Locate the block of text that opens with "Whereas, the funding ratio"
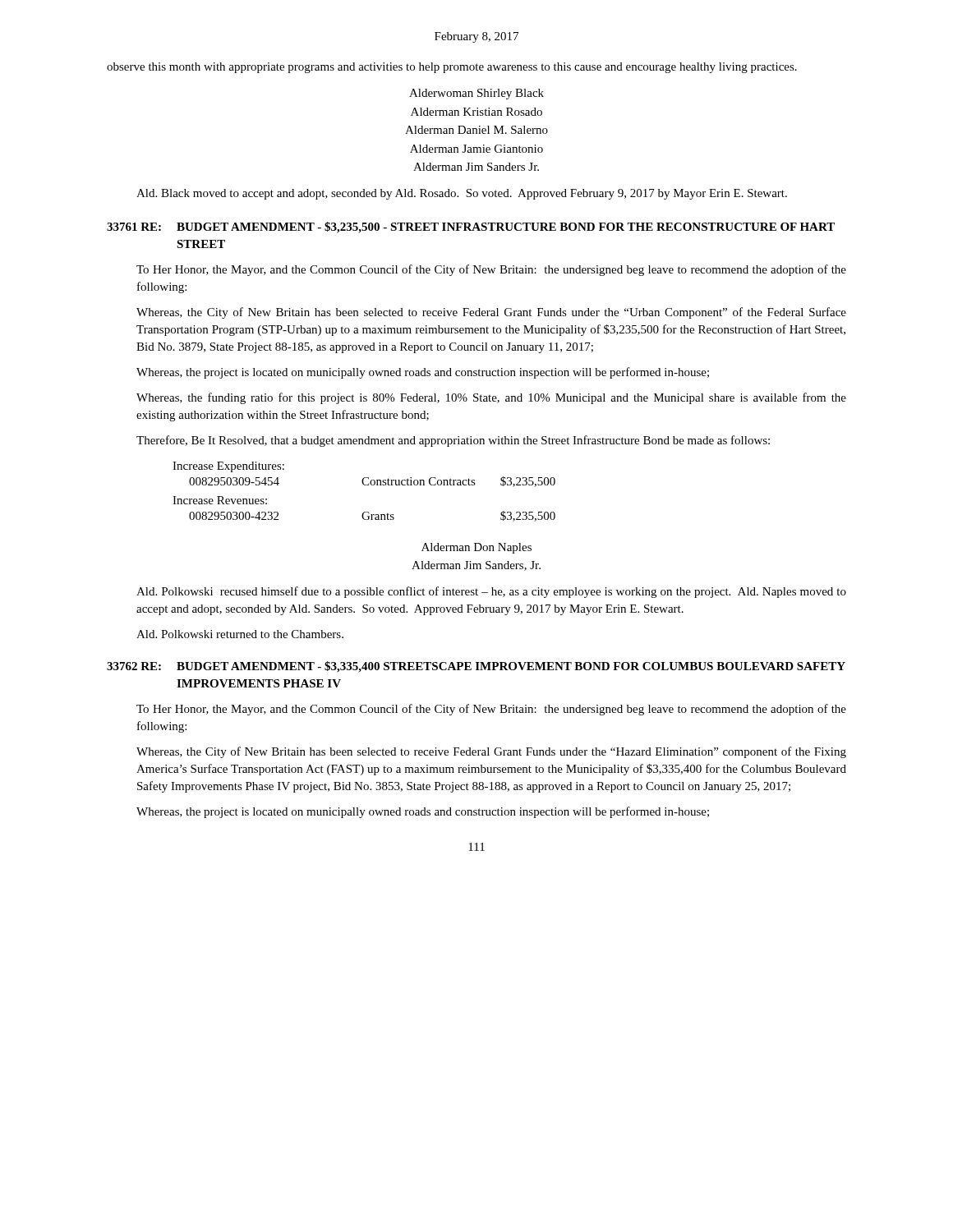953x1232 pixels. pyautogui.click(x=491, y=406)
